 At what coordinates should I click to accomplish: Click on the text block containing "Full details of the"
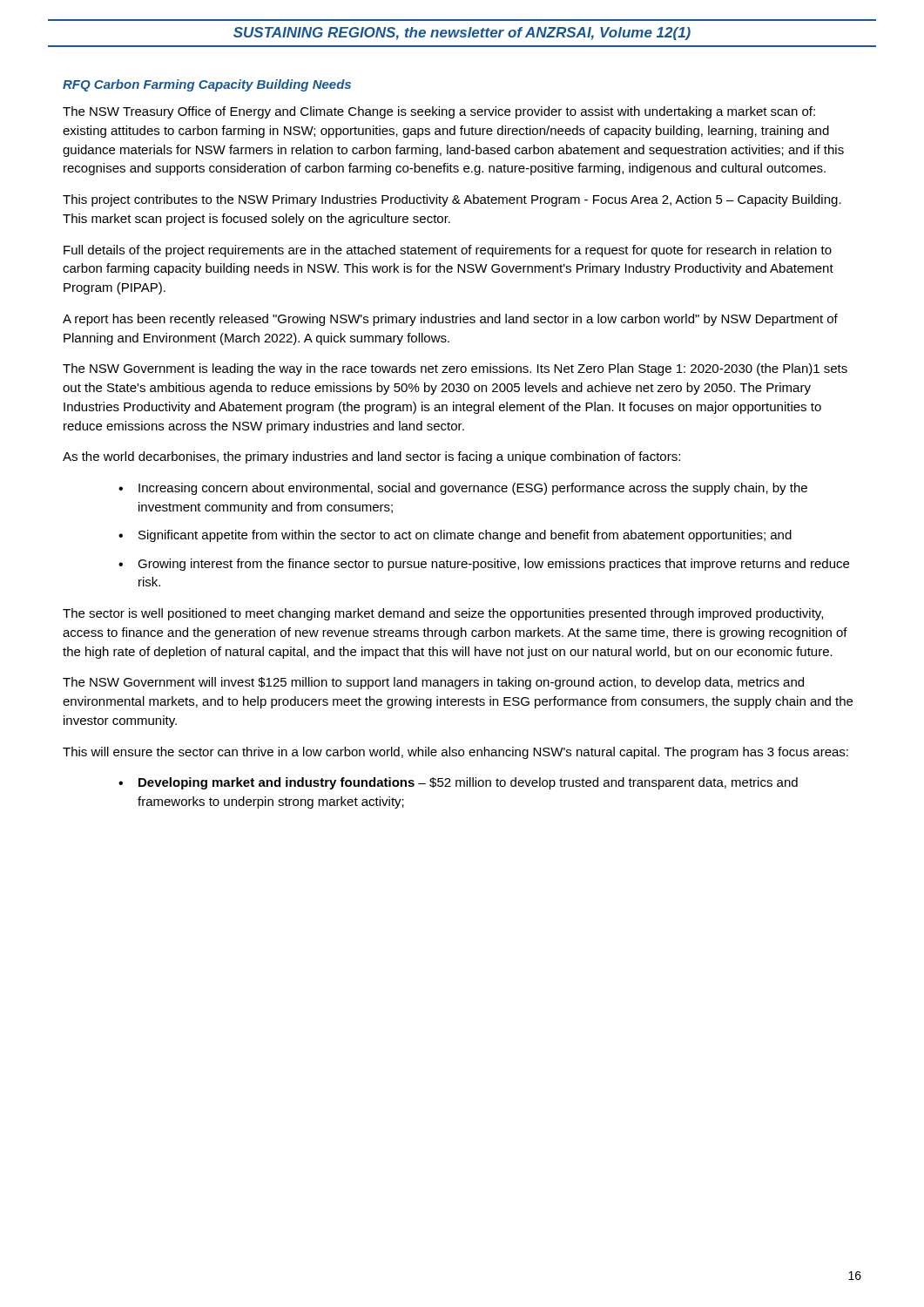pos(448,268)
